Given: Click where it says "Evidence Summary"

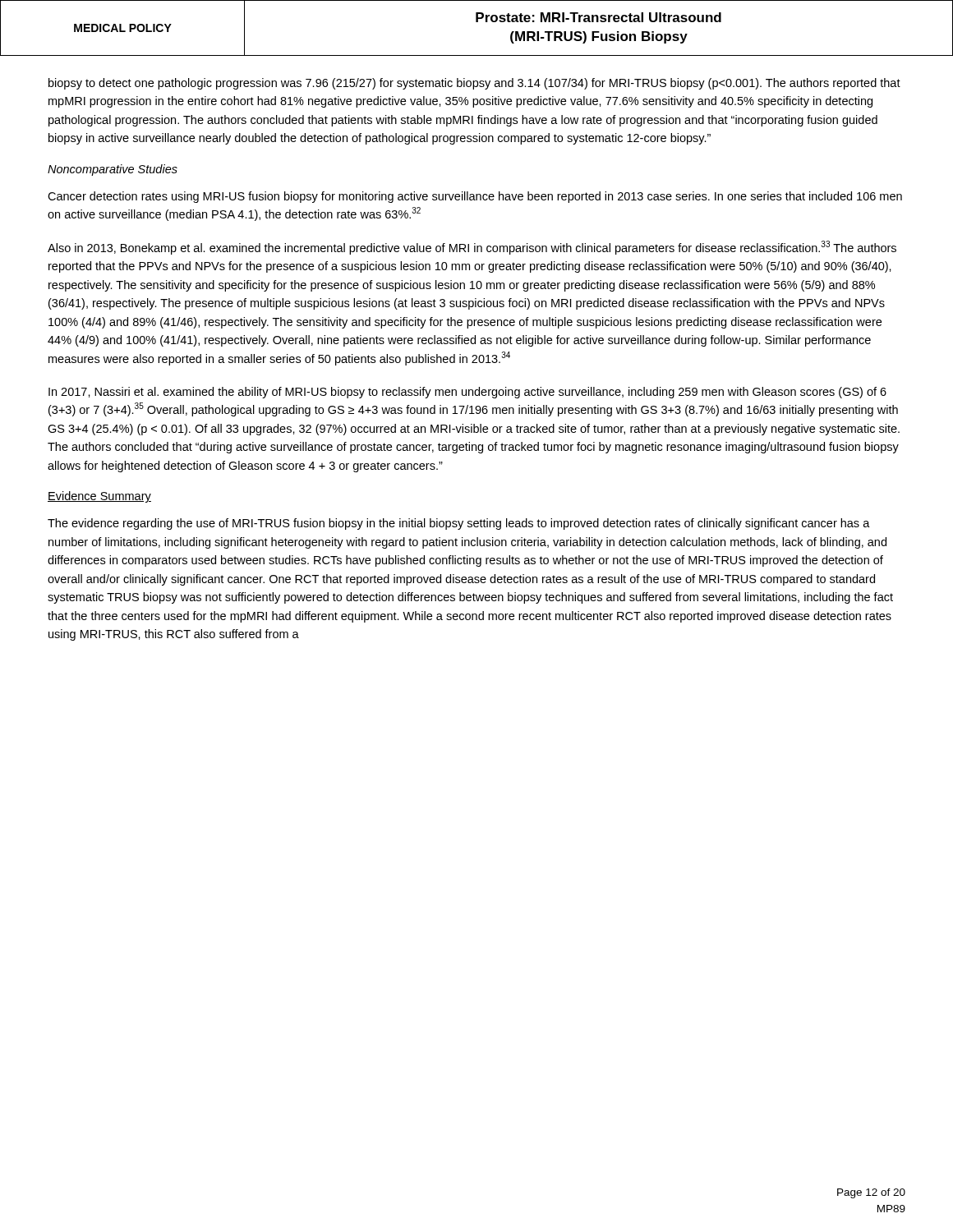Looking at the screenshot, I should tap(99, 496).
